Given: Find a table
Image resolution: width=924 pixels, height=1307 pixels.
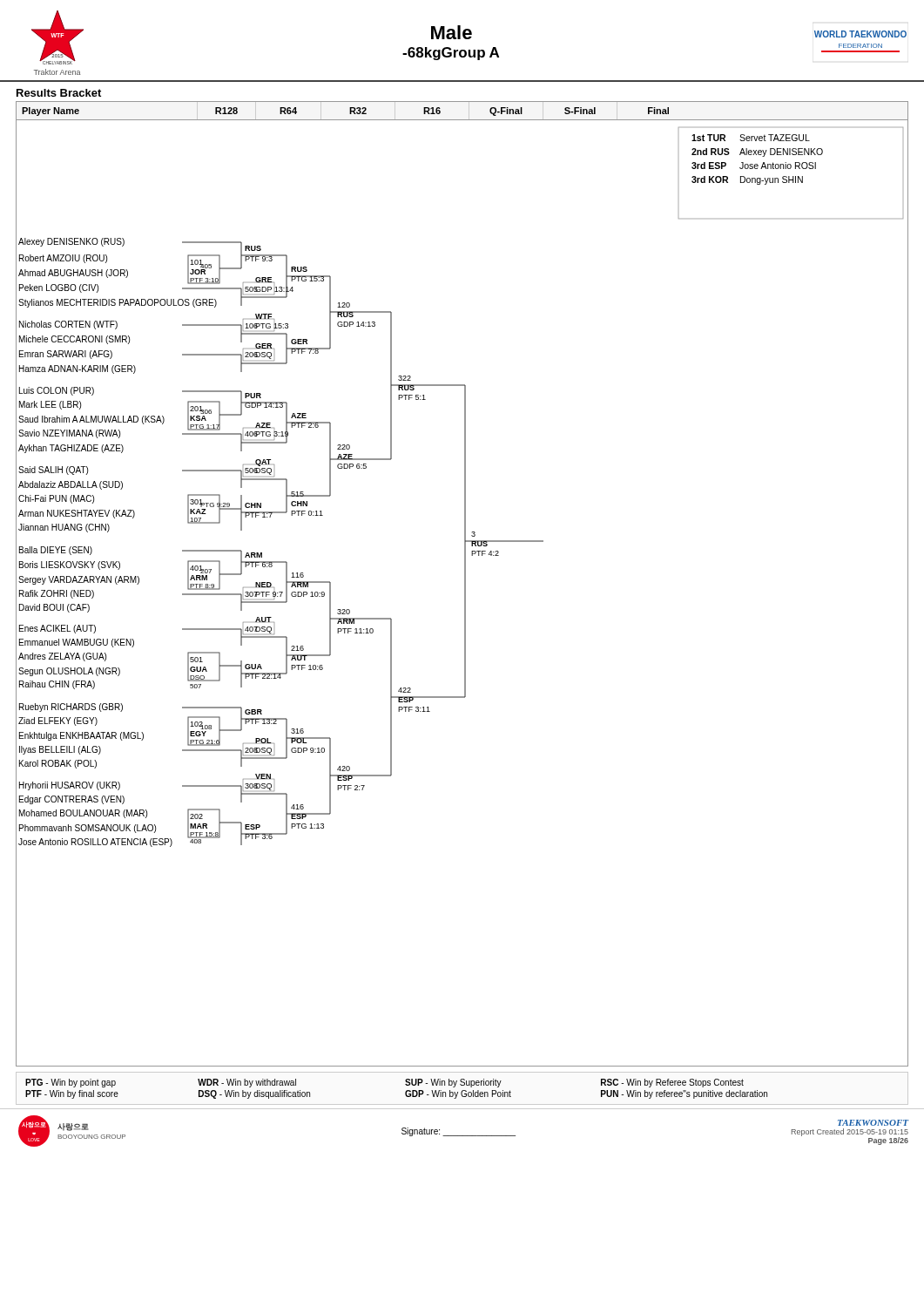Looking at the screenshot, I should (x=462, y=1088).
